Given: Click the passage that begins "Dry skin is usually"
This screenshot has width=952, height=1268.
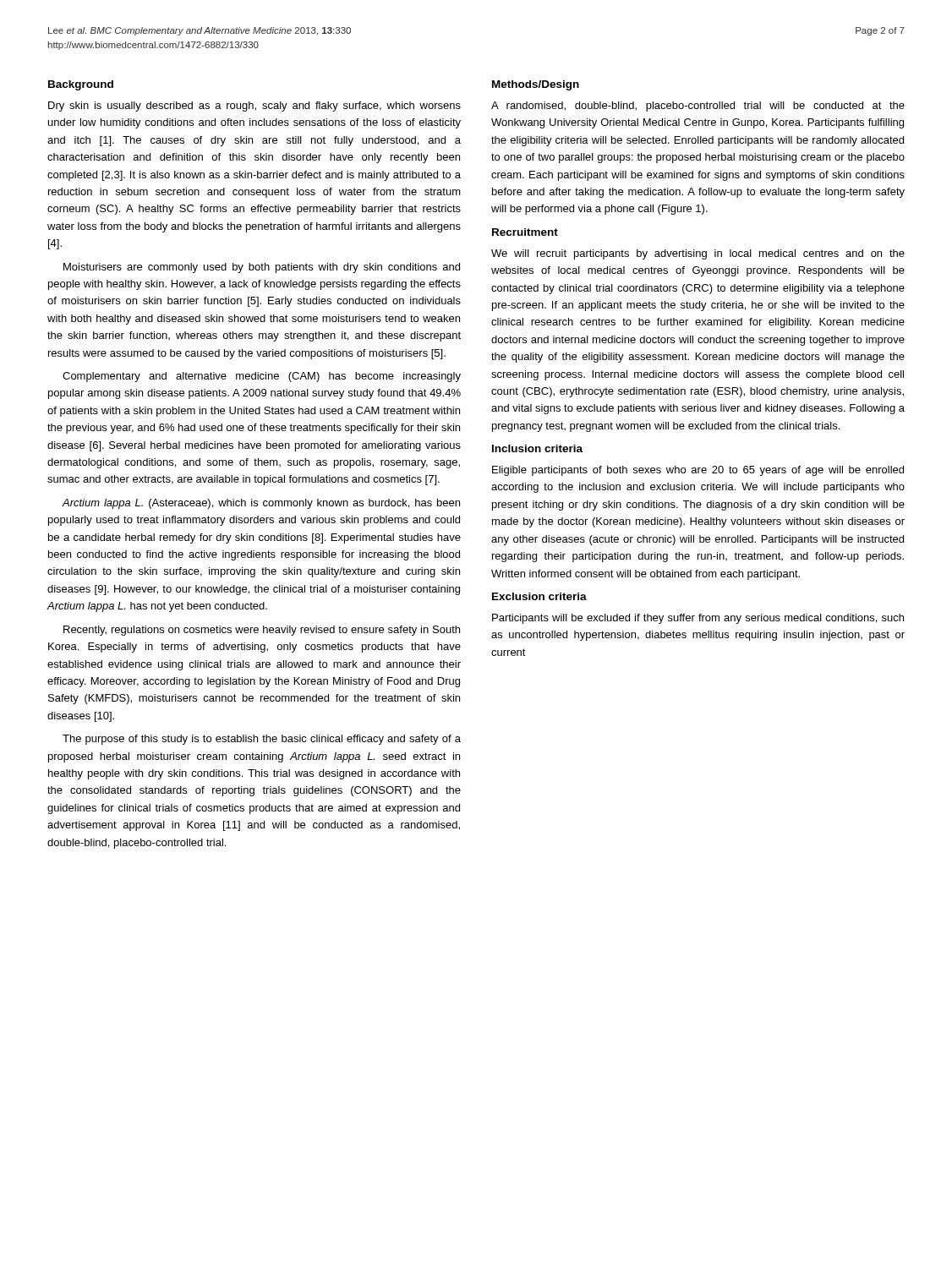Looking at the screenshot, I should pos(254,474).
